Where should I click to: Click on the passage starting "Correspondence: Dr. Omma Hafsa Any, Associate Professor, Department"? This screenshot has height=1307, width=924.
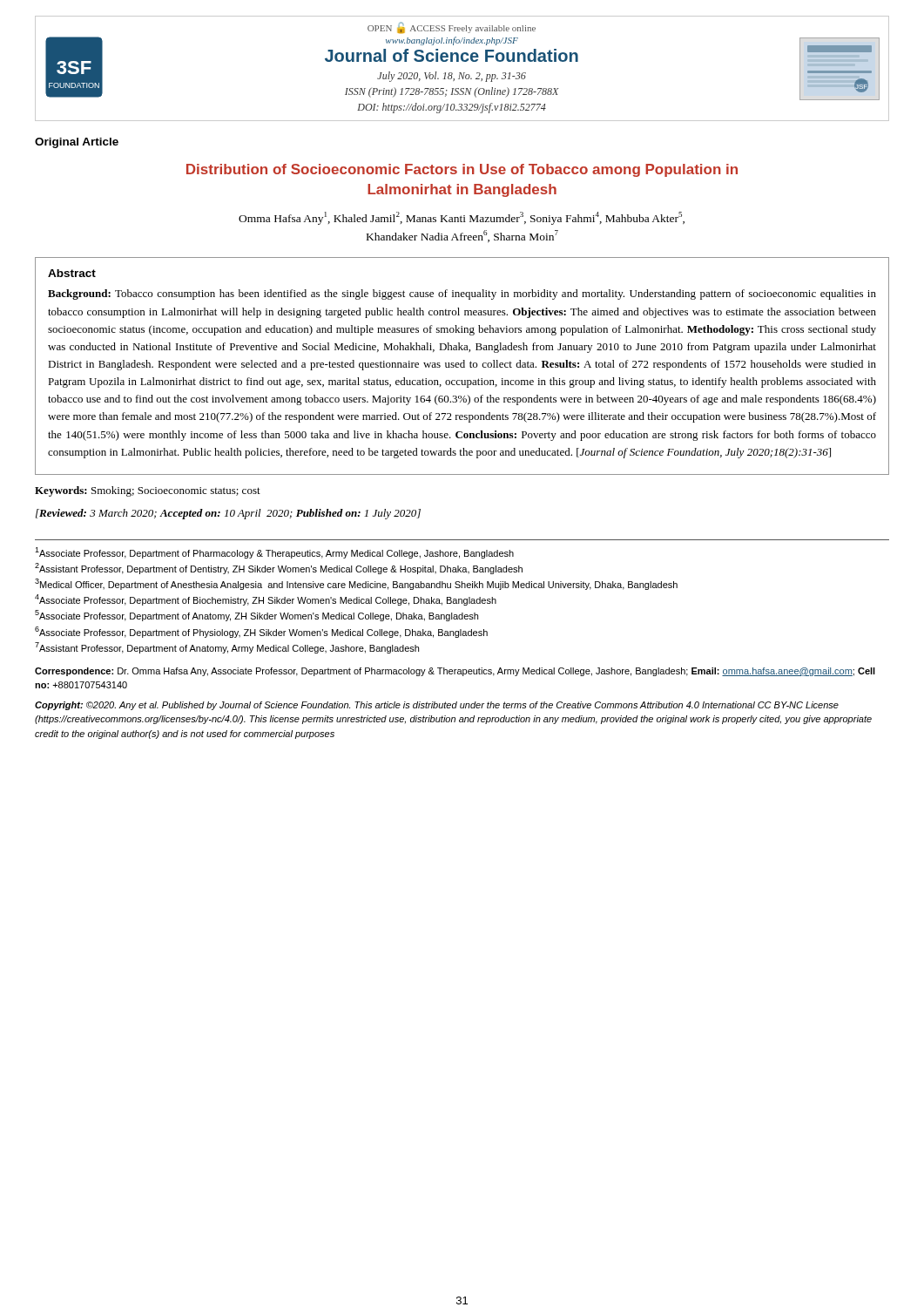click(x=455, y=678)
